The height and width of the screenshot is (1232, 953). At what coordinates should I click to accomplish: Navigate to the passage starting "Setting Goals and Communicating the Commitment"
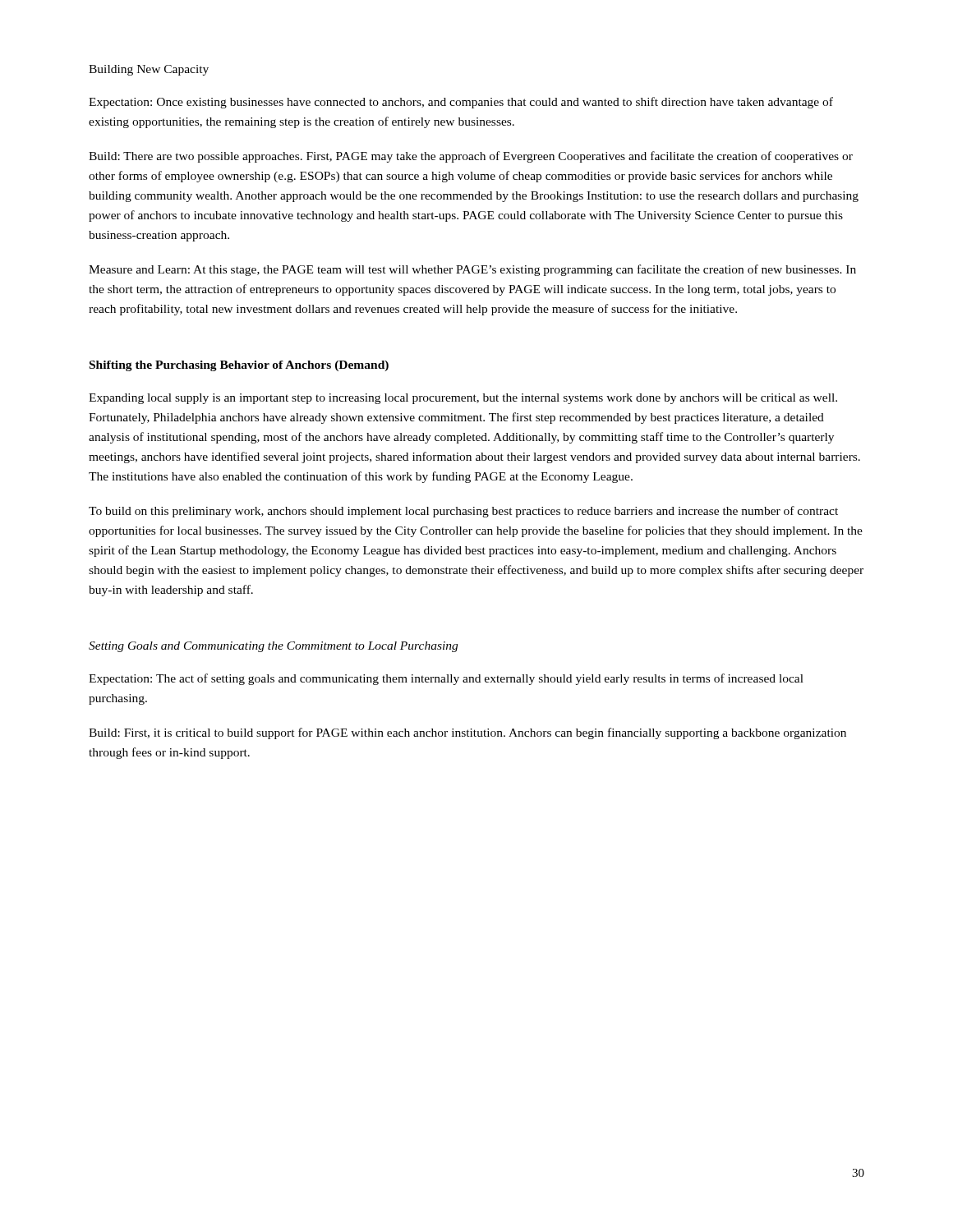(x=273, y=645)
